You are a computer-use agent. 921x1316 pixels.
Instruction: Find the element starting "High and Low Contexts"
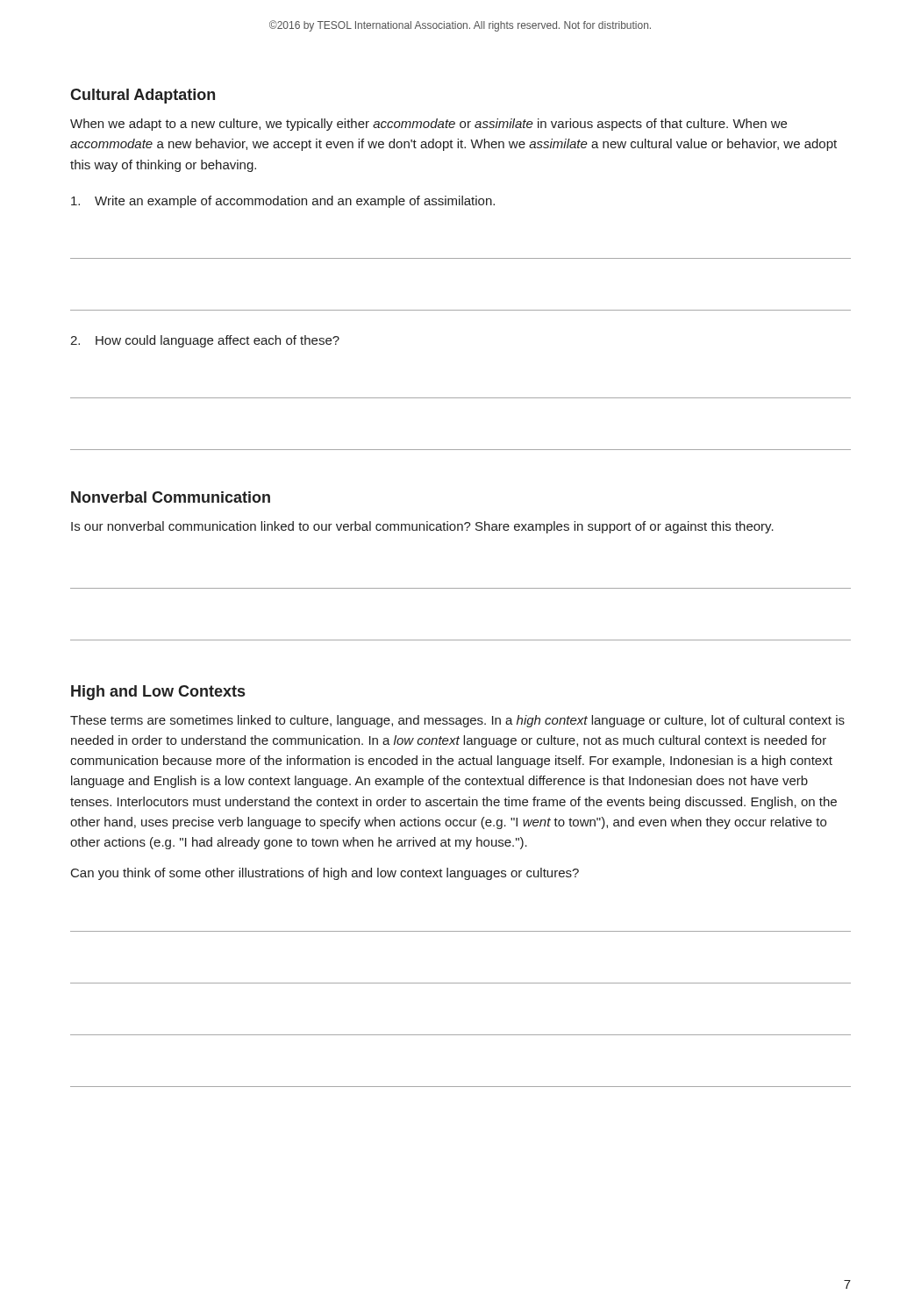pyautogui.click(x=158, y=691)
